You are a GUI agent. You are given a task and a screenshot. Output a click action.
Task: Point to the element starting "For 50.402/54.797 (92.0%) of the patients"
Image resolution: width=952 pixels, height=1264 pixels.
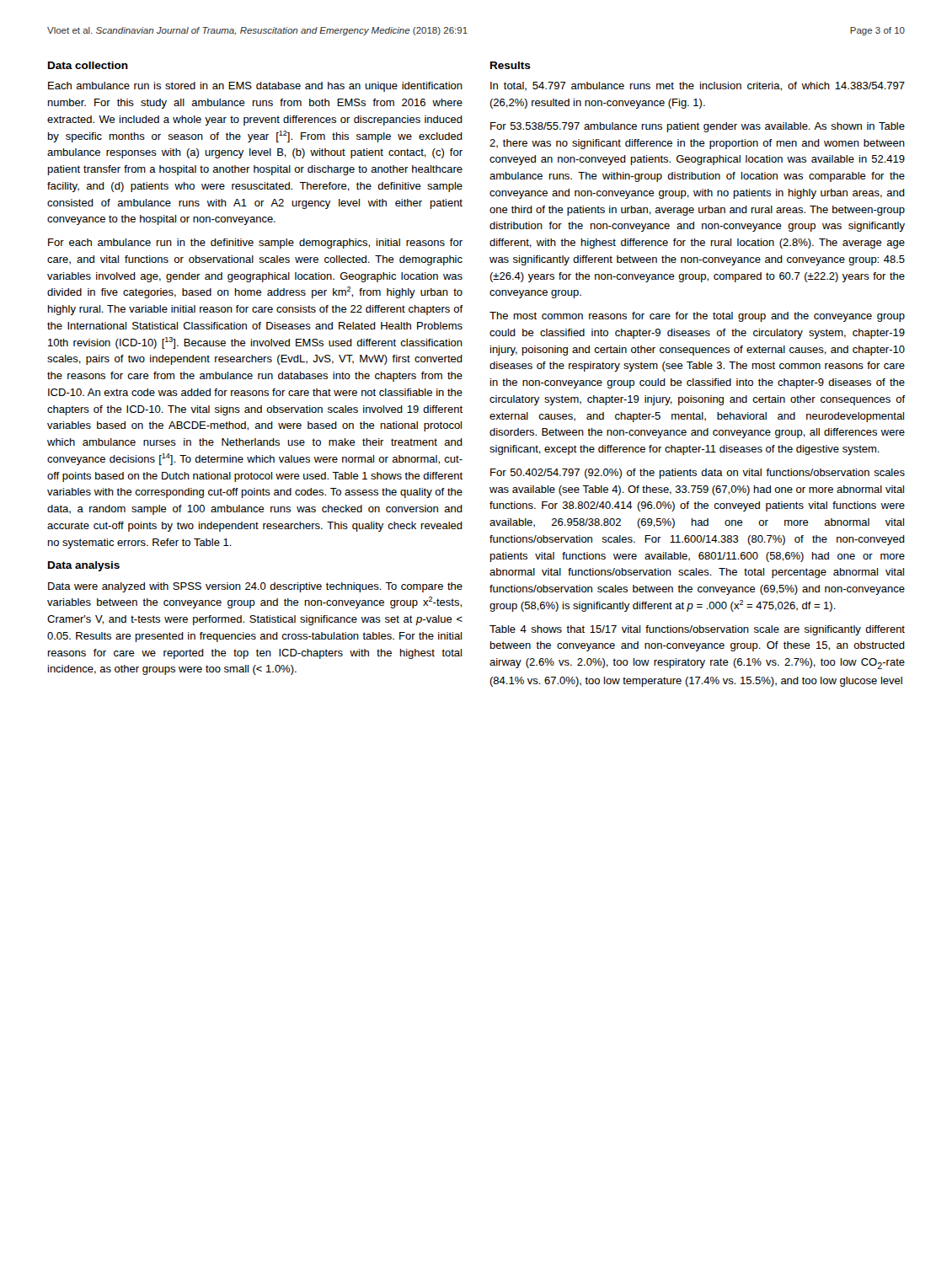click(697, 539)
